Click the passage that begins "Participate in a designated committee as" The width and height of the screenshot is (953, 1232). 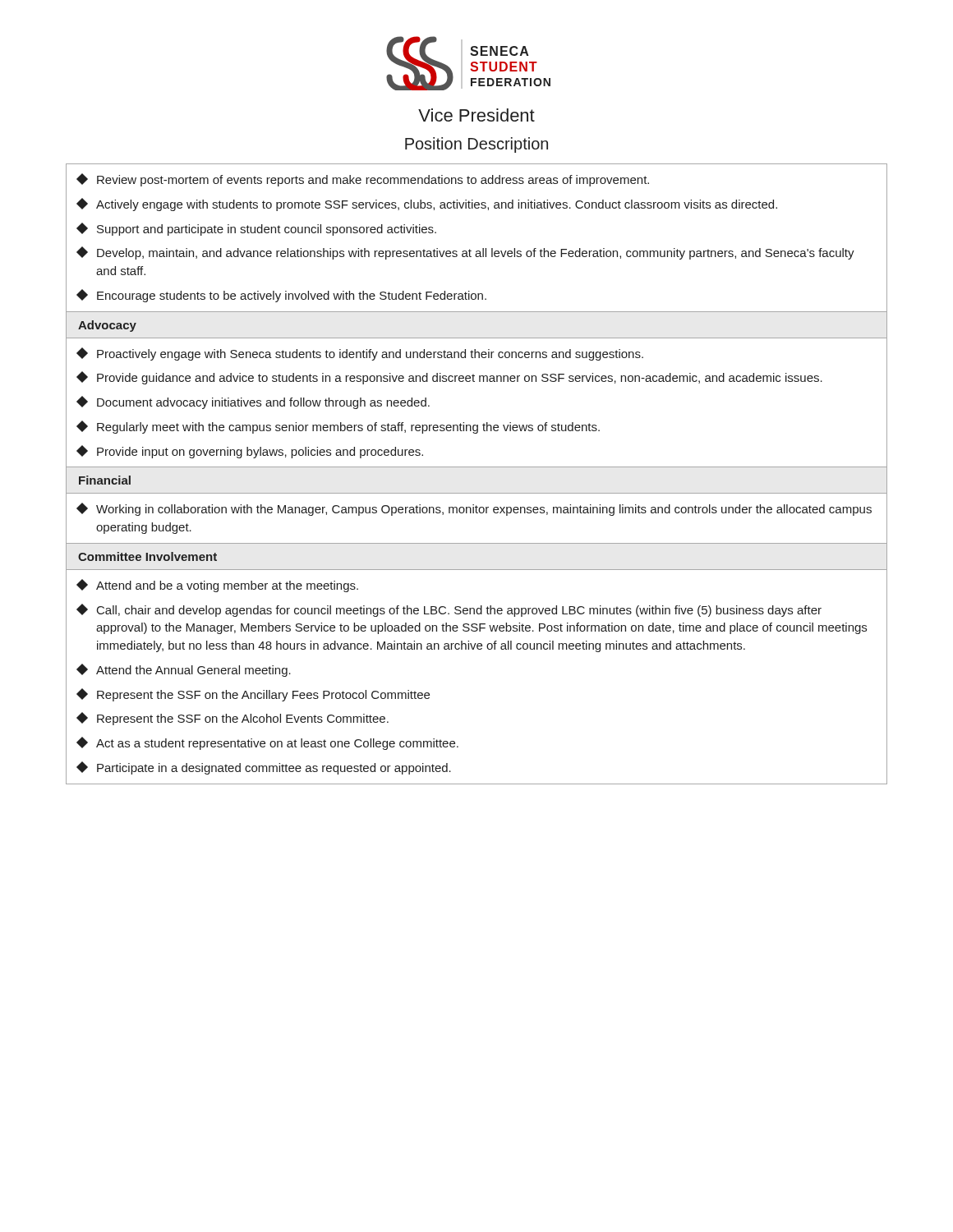click(265, 768)
